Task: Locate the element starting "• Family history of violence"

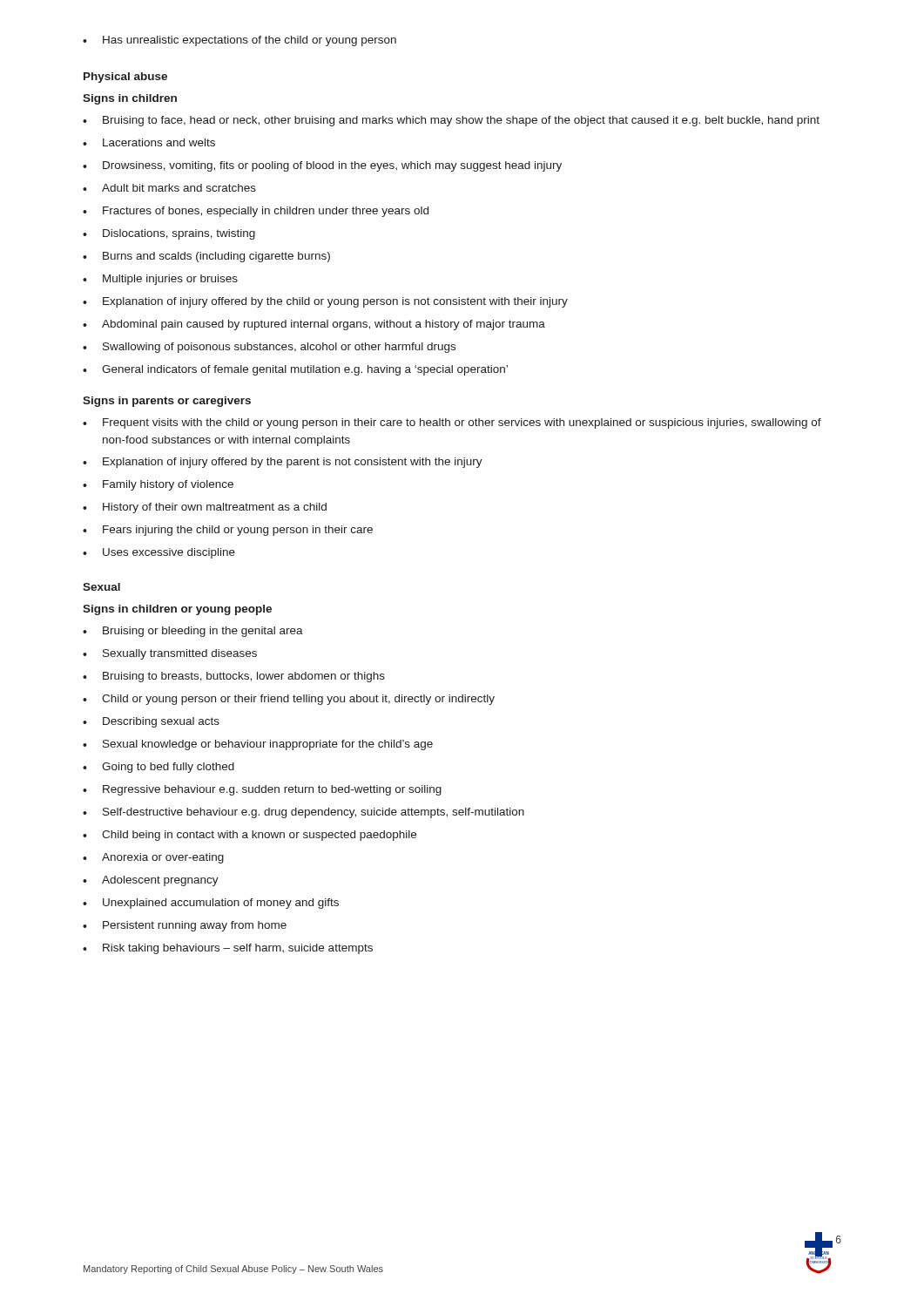Action: click(x=158, y=485)
